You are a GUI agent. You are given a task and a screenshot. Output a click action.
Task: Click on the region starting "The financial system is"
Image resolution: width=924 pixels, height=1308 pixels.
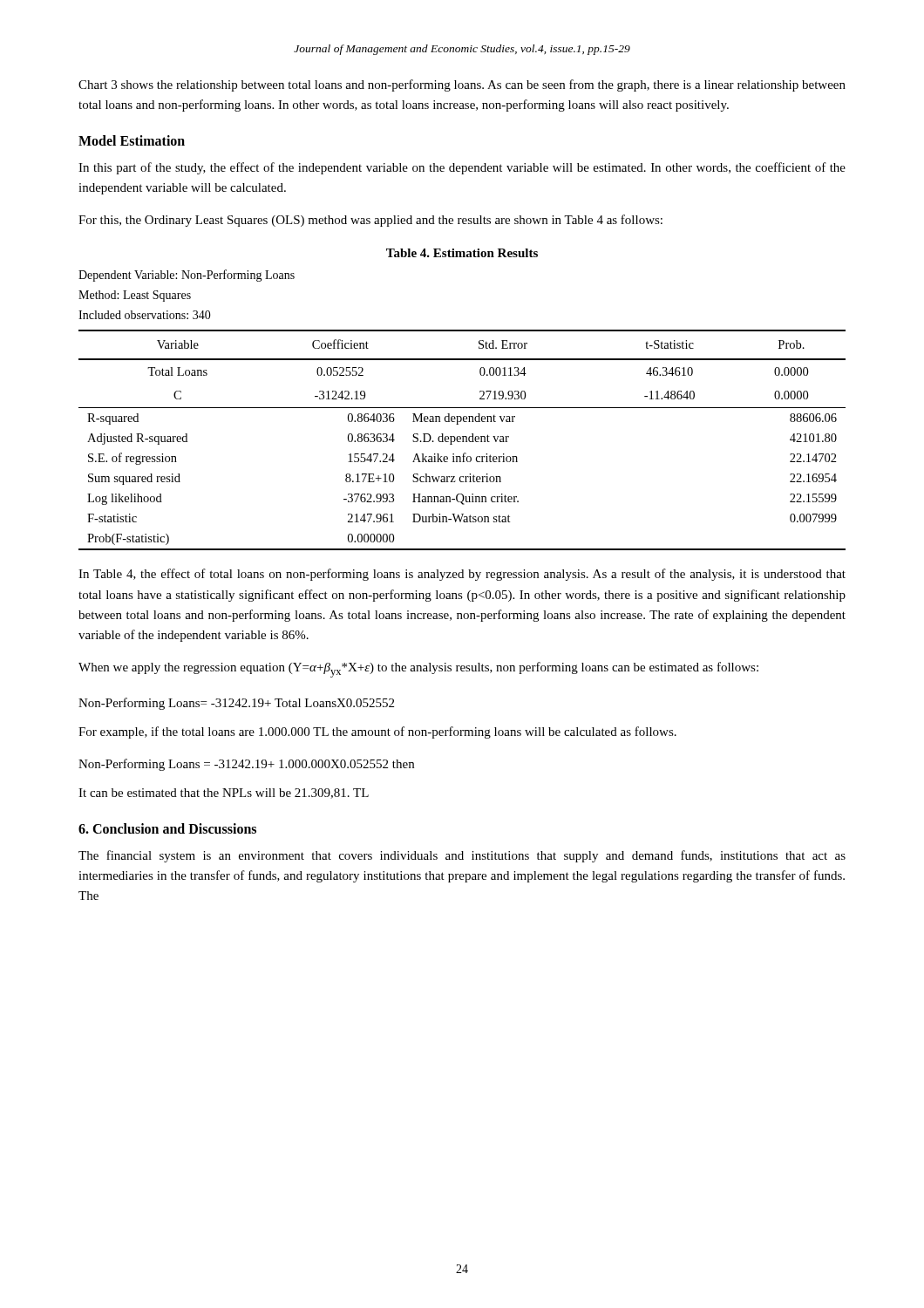coord(462,875)
